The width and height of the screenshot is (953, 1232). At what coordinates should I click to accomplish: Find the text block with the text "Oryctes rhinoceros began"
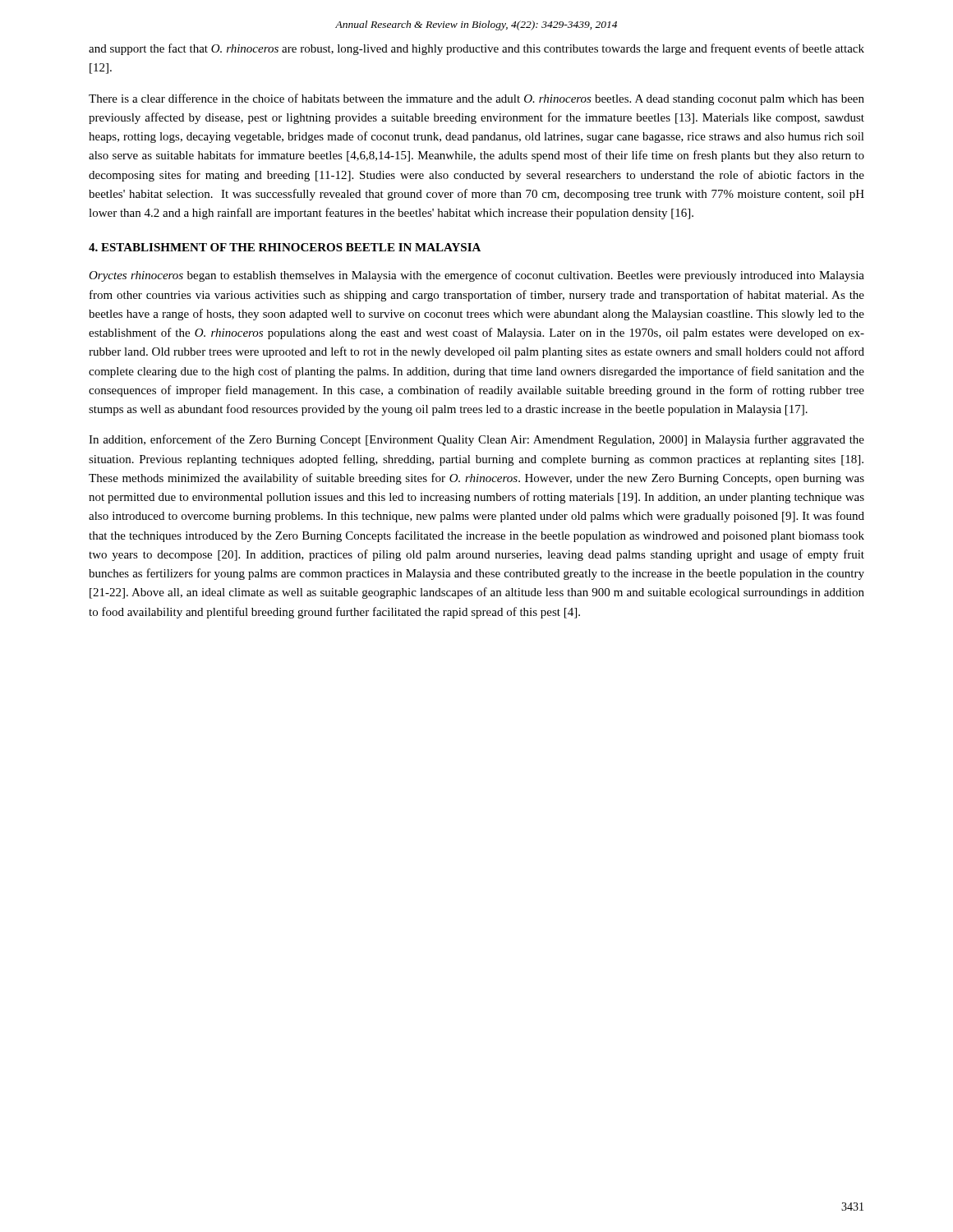(x=476, y=342)
